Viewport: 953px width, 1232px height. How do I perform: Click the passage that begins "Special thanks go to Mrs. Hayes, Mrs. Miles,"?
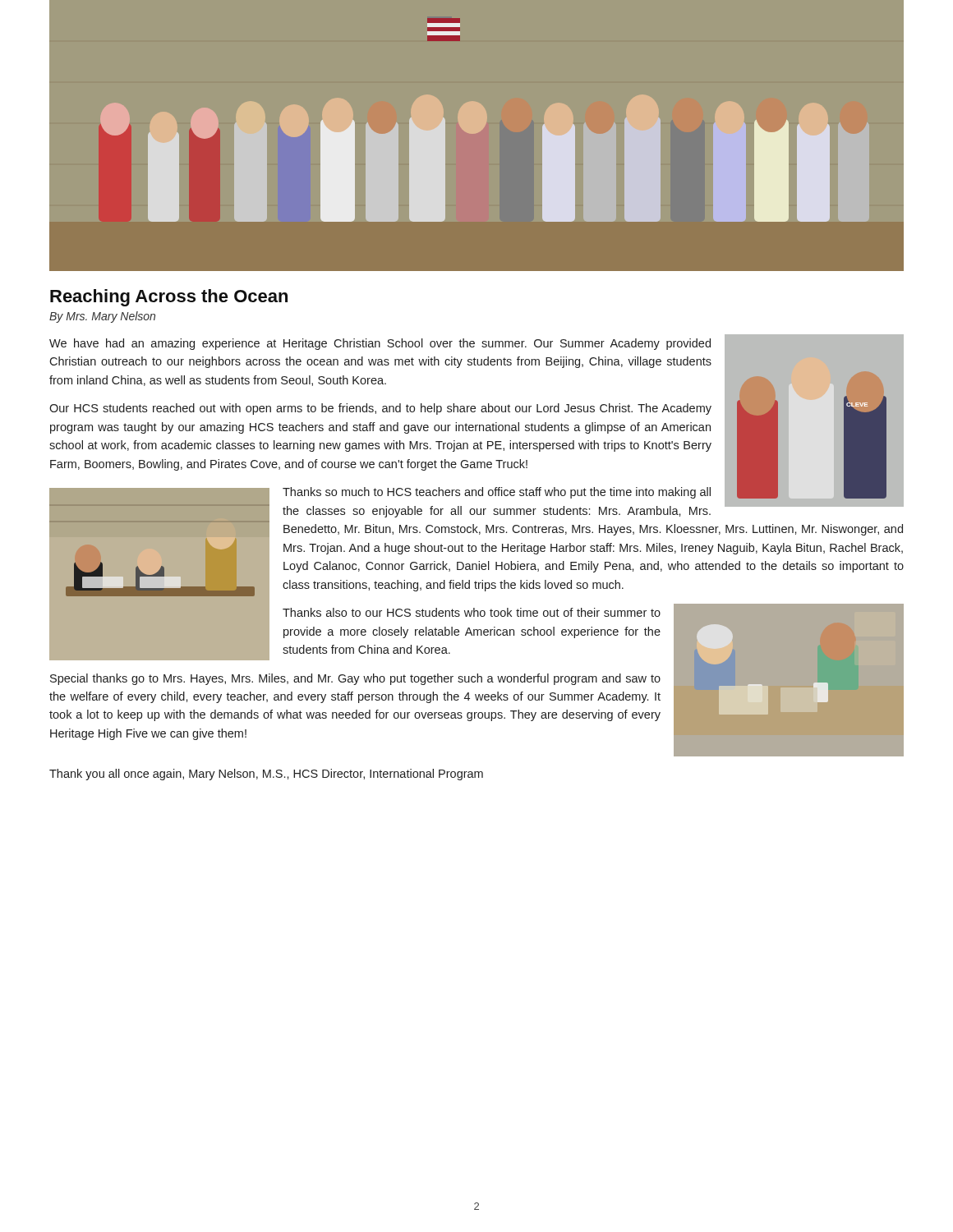(355, 706)
